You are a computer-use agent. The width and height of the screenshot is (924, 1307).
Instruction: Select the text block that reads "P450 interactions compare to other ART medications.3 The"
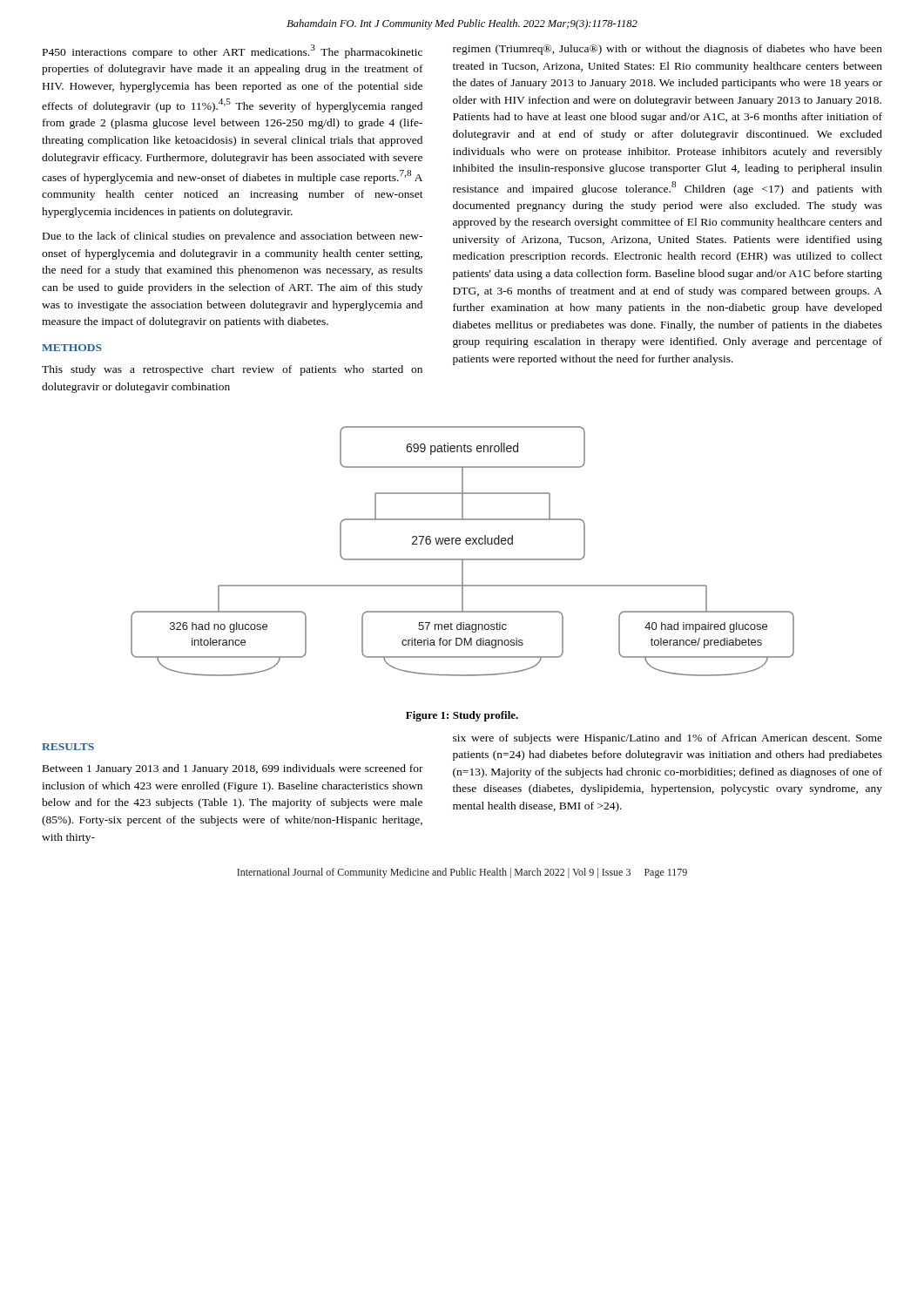coord(232,130)
